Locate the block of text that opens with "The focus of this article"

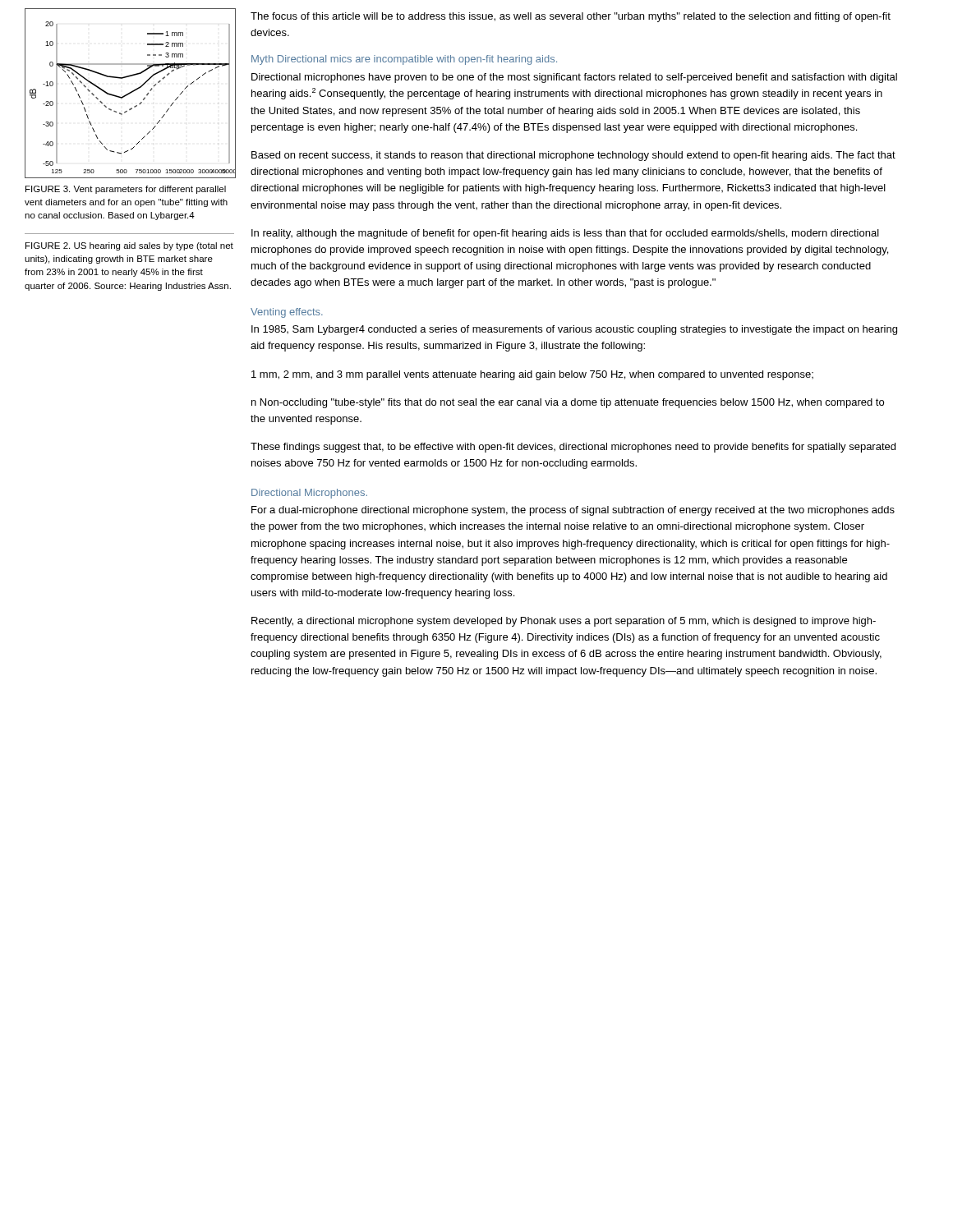click(570, 24)
